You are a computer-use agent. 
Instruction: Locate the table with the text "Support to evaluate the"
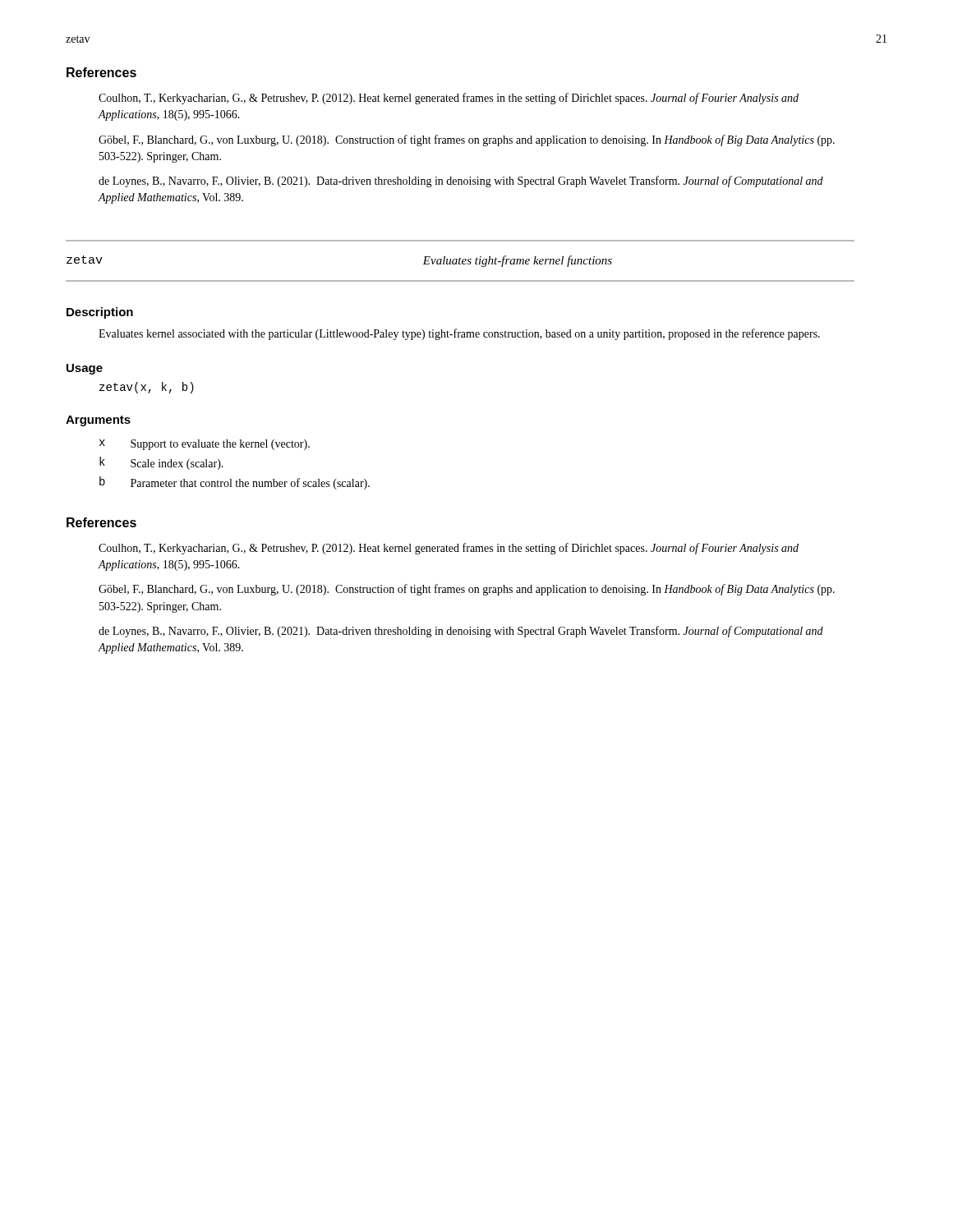point(460,464)
